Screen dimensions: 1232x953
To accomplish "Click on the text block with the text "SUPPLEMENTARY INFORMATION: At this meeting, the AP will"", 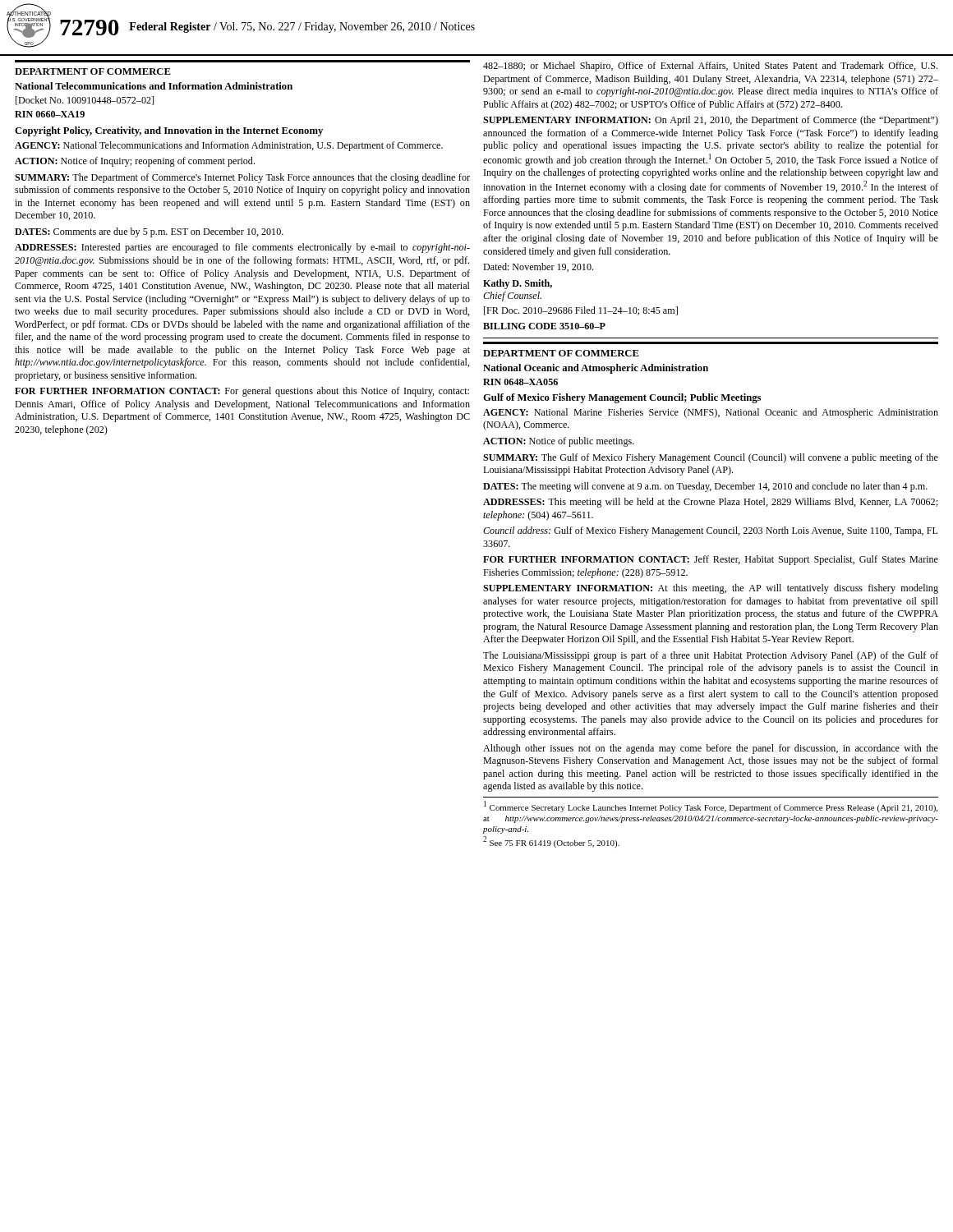I will (x=711, y=614).
